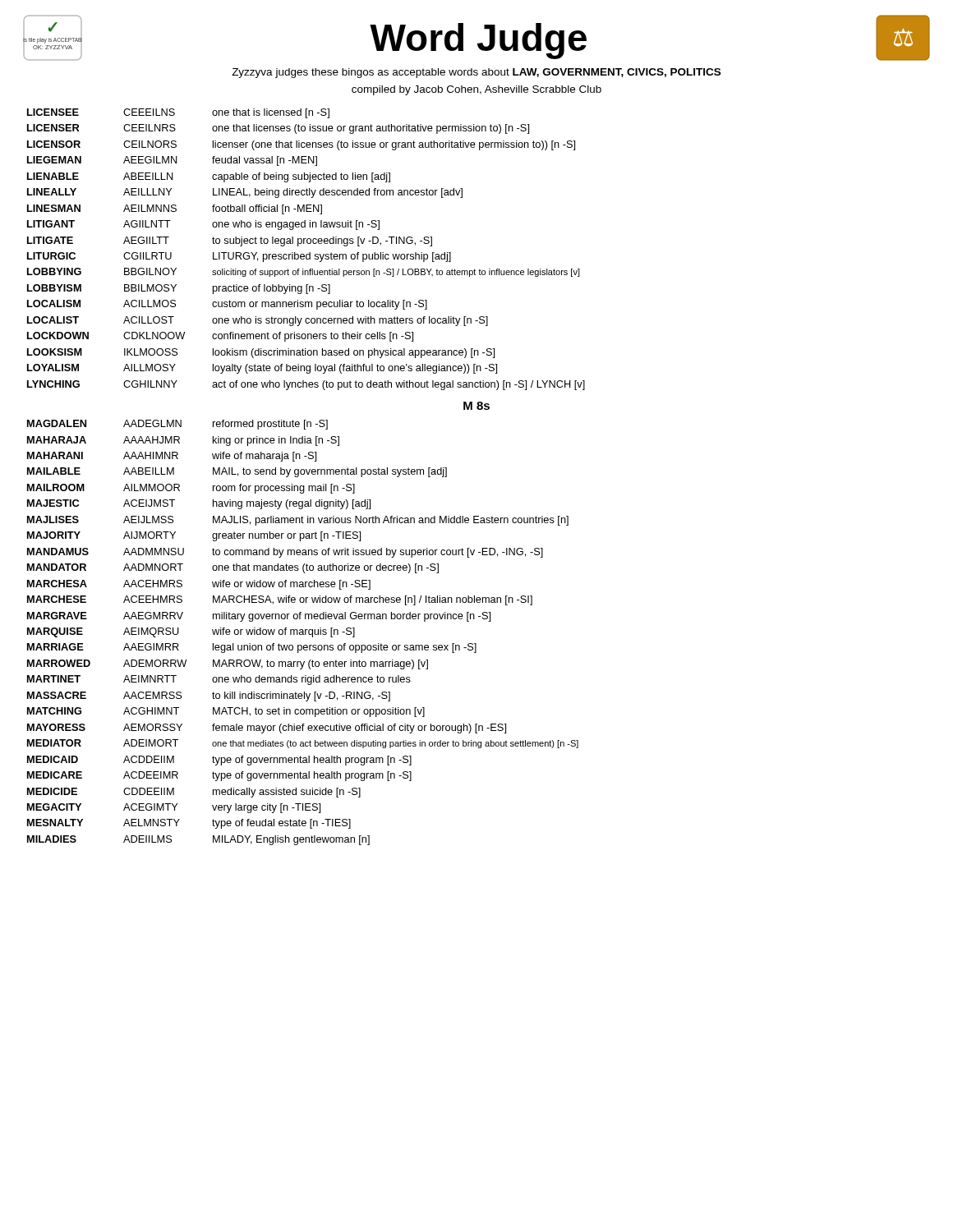Find the logo
The height and width of the screenshot is (1232, 953).
(903, 38)
